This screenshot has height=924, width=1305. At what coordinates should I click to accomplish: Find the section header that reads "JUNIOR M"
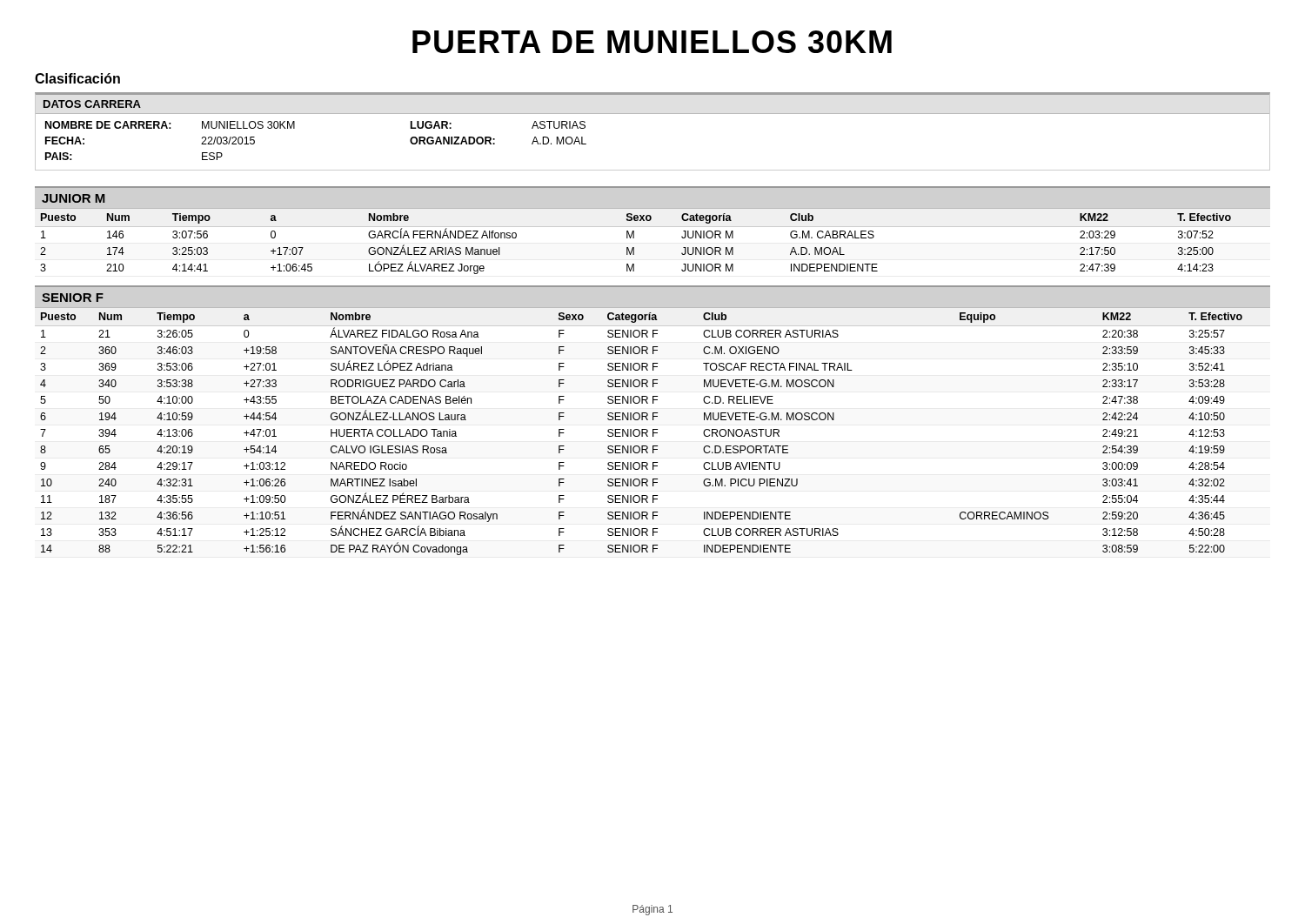point(652,198)
